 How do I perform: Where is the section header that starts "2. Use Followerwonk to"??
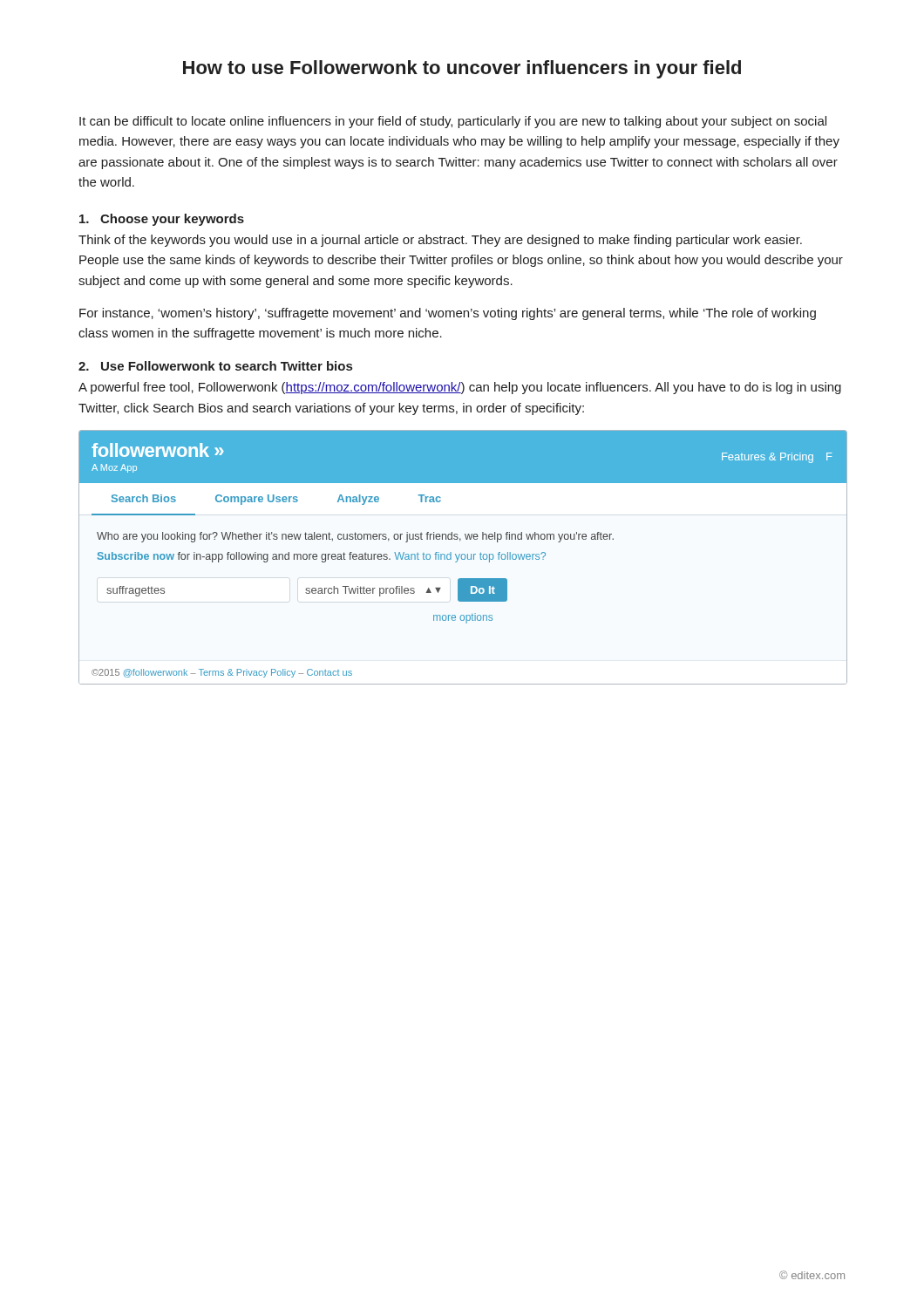tap(216, 366)
